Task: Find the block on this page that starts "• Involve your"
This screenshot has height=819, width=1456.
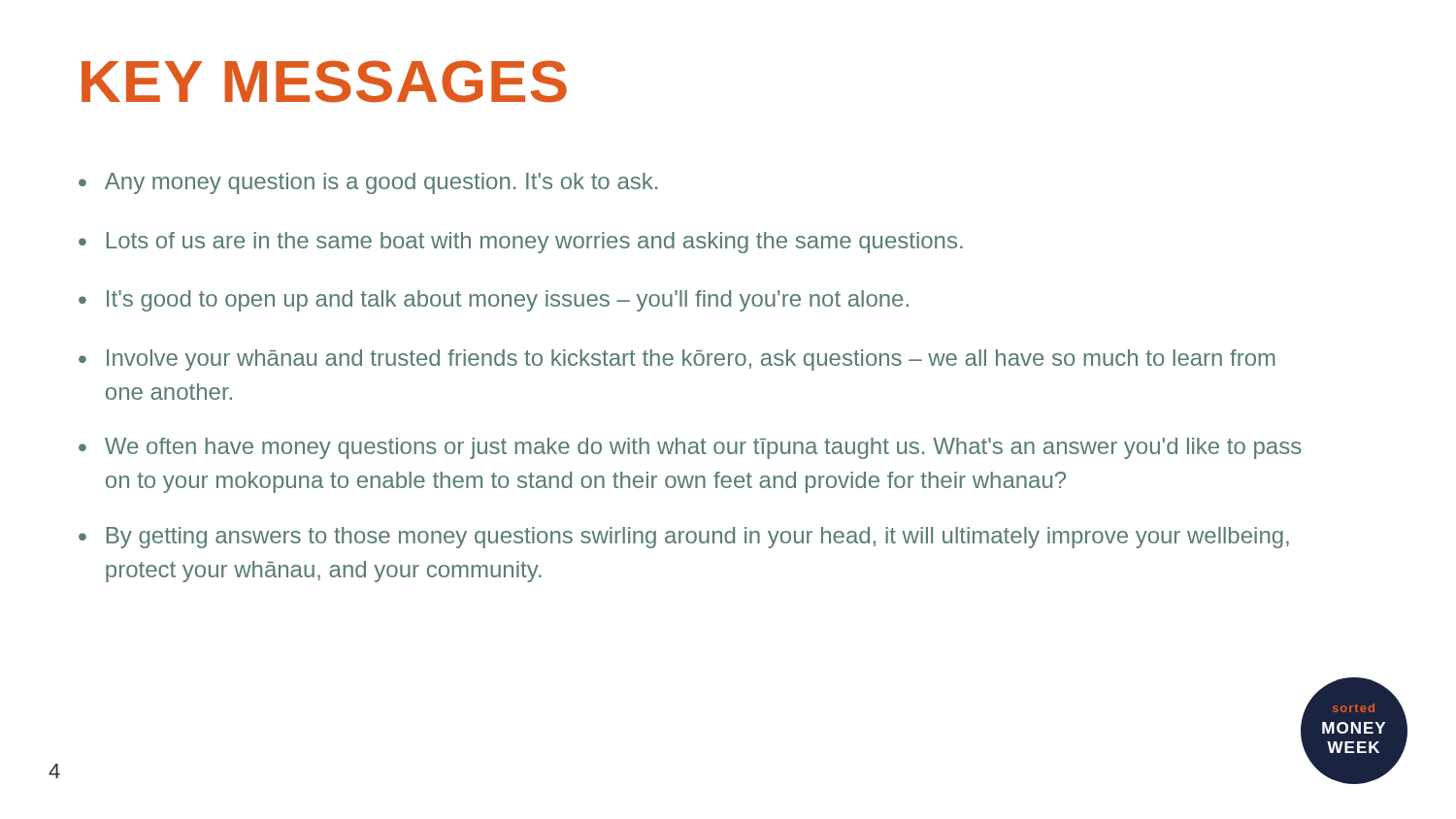Action: click(699, 375)
